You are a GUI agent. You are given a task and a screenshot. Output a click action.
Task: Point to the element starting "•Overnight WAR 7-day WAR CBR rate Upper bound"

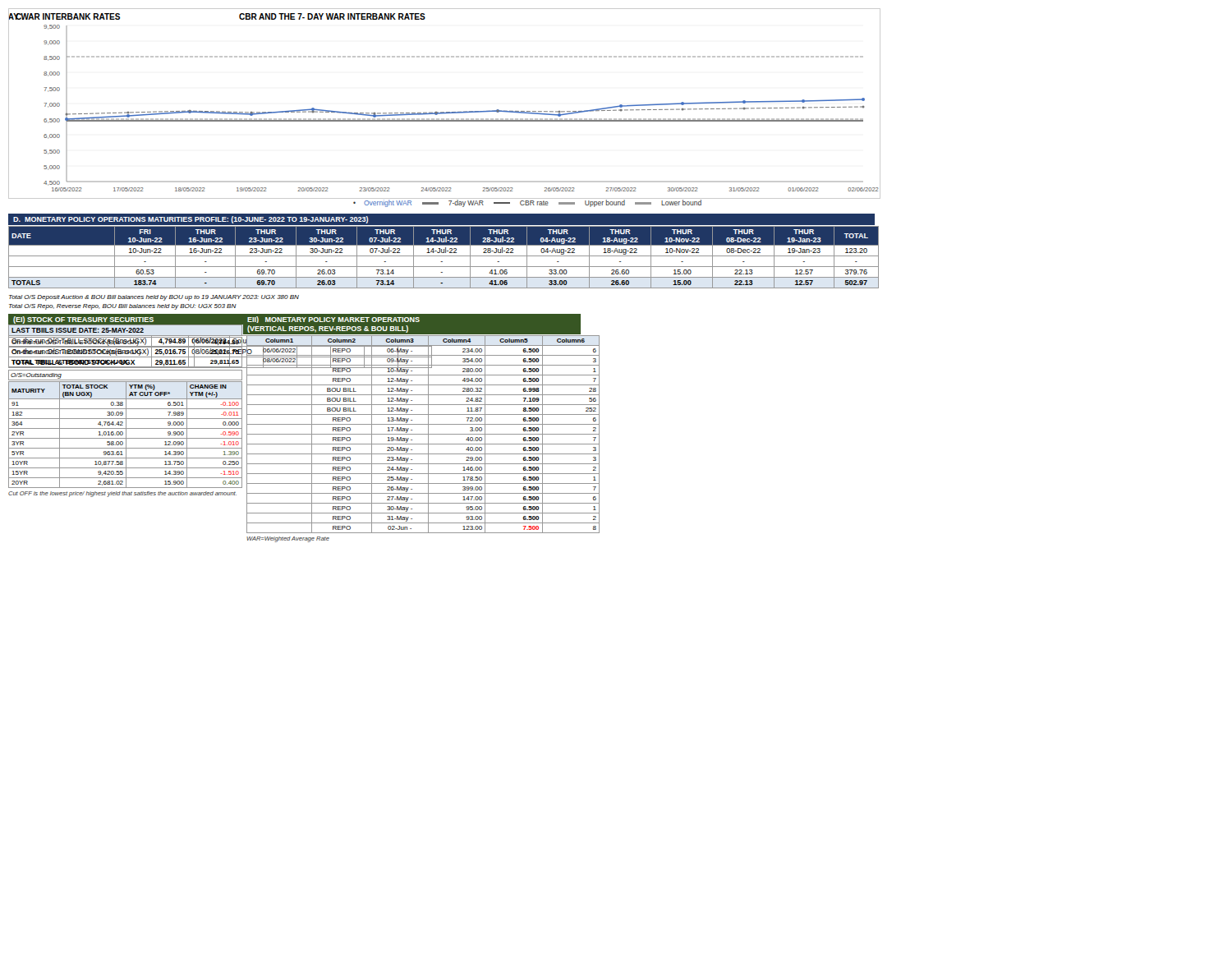[x=527, y=203]
